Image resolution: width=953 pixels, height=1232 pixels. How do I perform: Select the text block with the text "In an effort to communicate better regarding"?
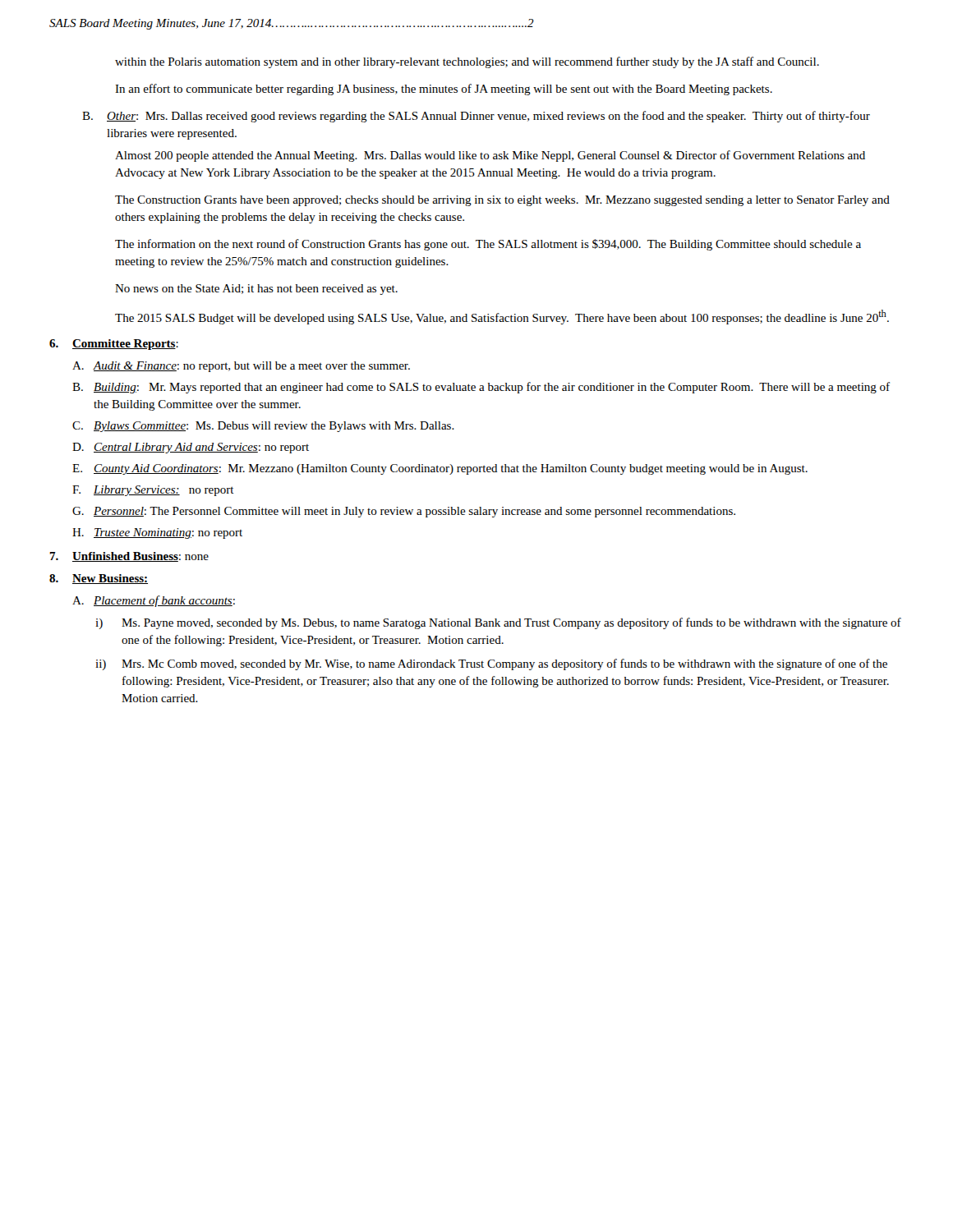click(509, 89)
